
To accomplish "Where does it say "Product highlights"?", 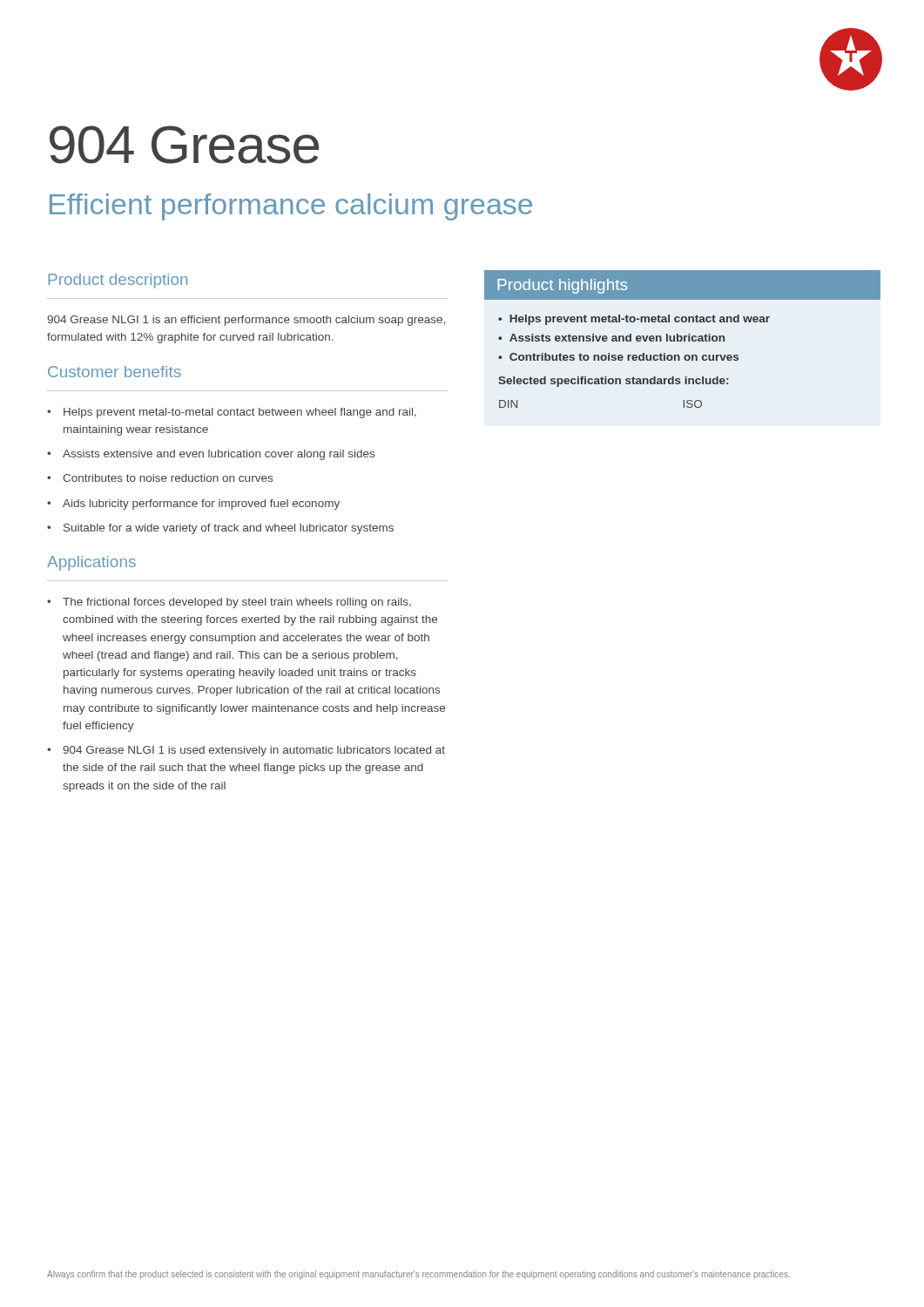I will (562, 285).
